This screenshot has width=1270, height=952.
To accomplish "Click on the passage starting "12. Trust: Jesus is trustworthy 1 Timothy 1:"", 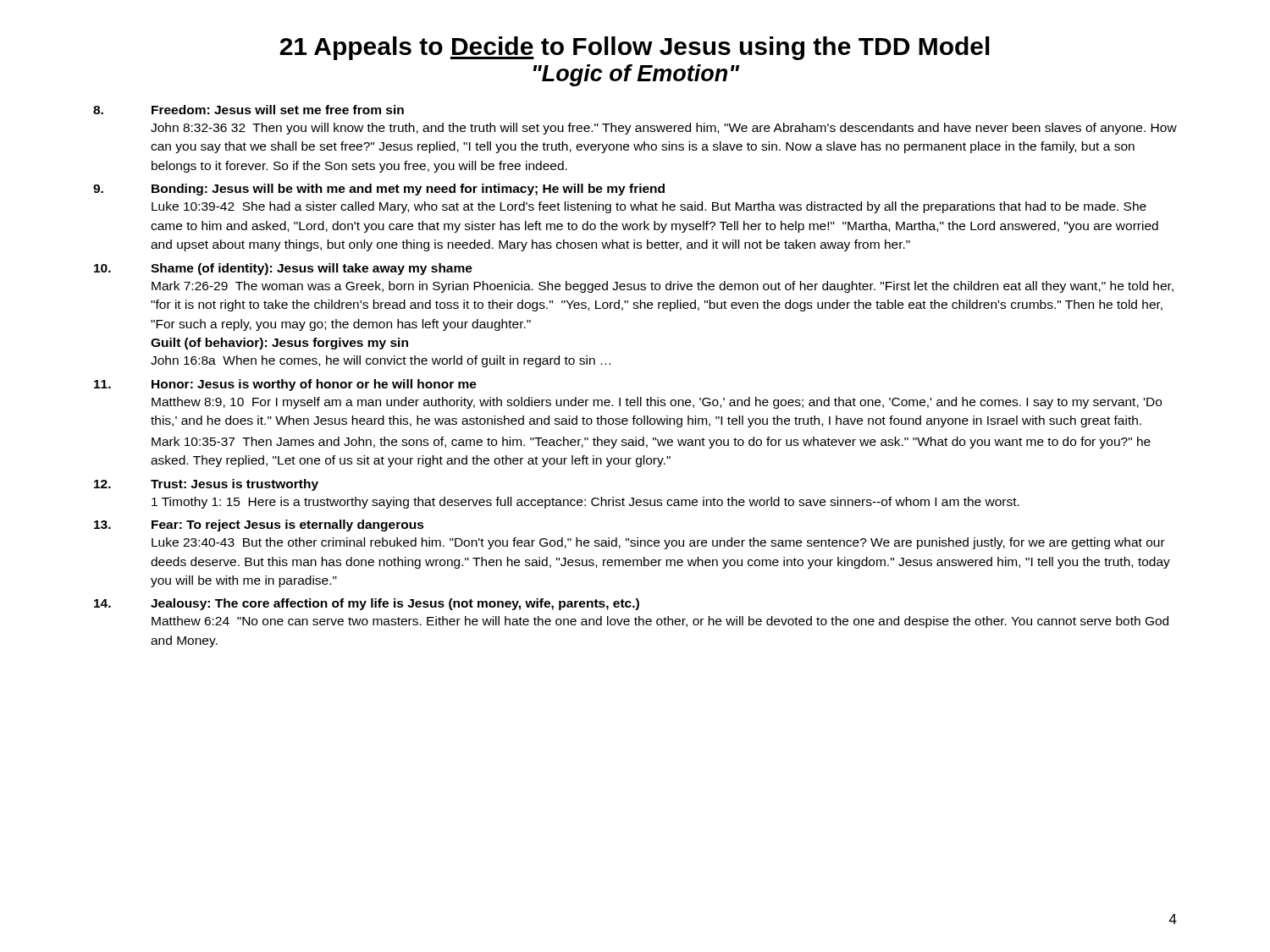I will point(635,494).
